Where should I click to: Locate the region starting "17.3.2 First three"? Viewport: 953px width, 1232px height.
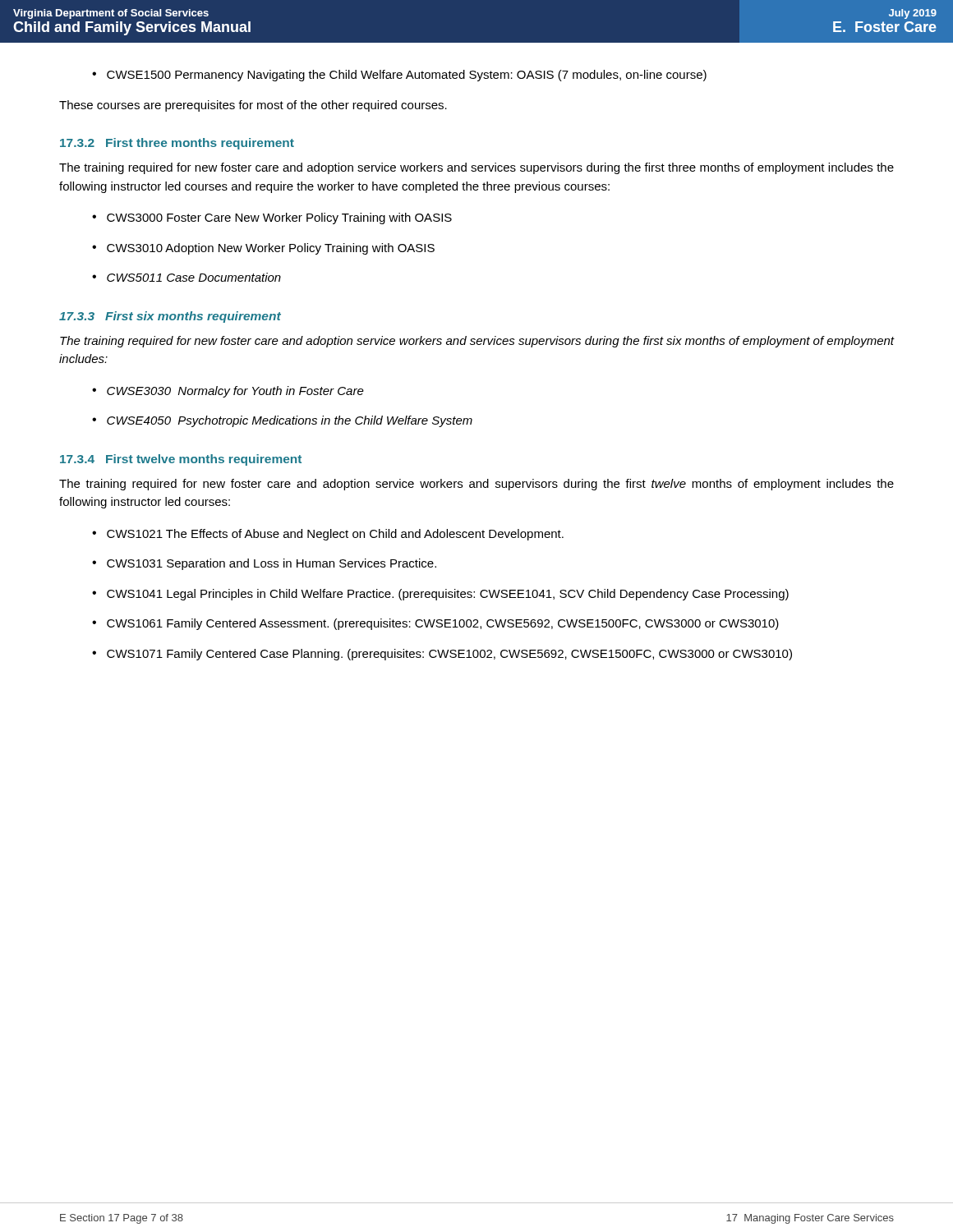(x=177, y=142)
